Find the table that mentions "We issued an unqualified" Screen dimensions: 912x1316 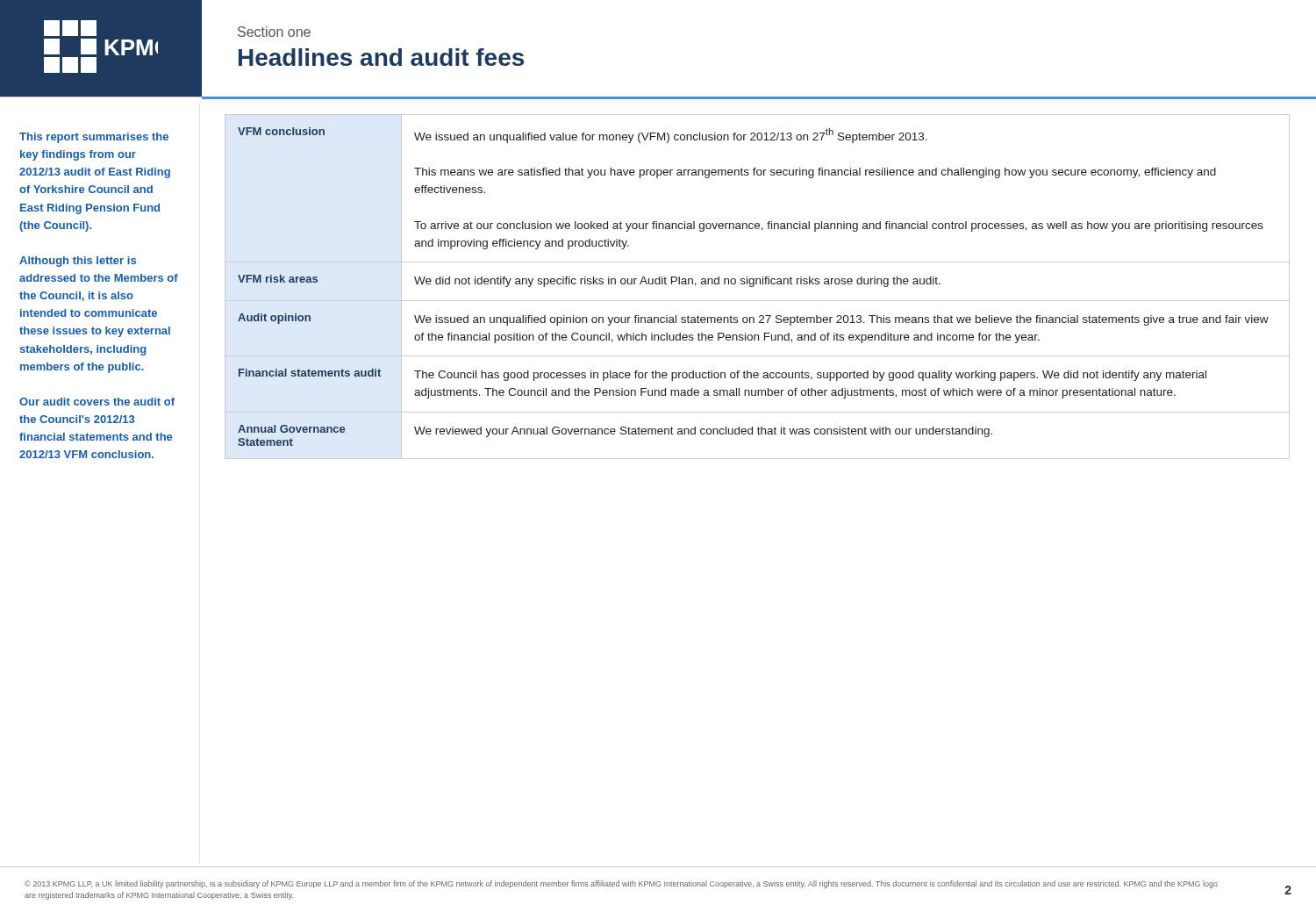(757, 484)
